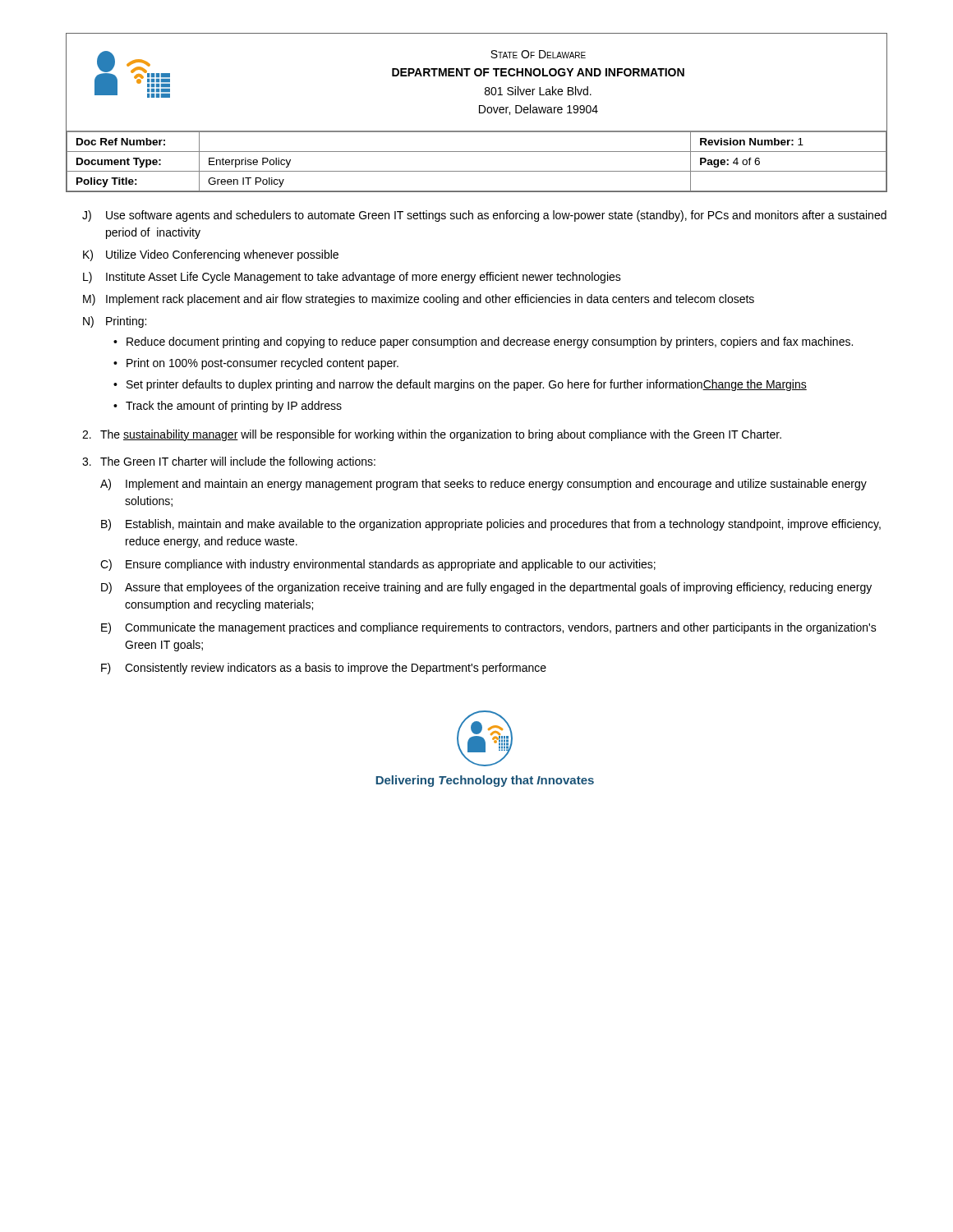Locate the table with the text "Policy Title:"
Screen dimensions: 1232x953
coord(476,161)
